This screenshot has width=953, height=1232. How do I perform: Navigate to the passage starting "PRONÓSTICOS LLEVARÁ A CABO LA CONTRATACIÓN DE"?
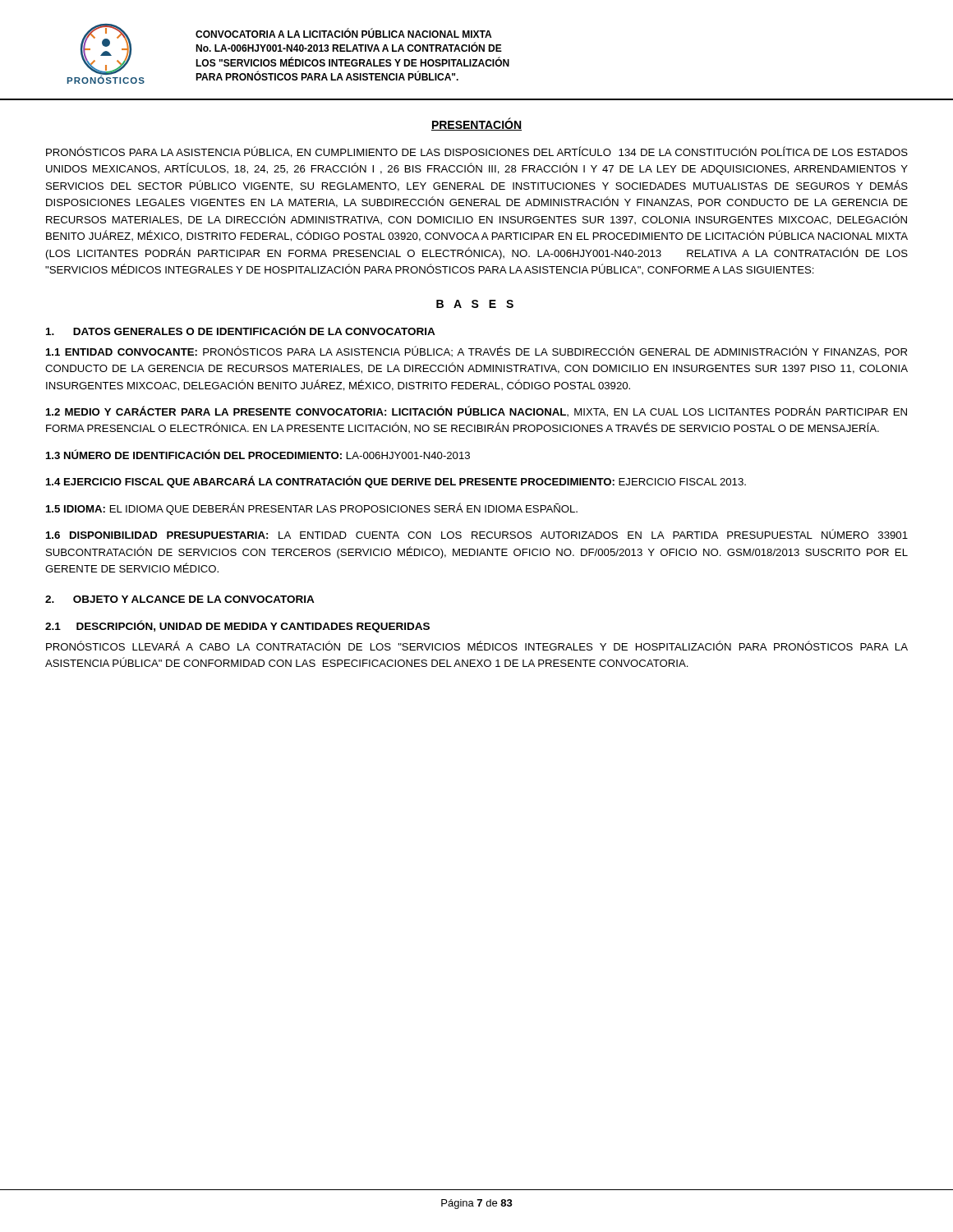(476, 655)
